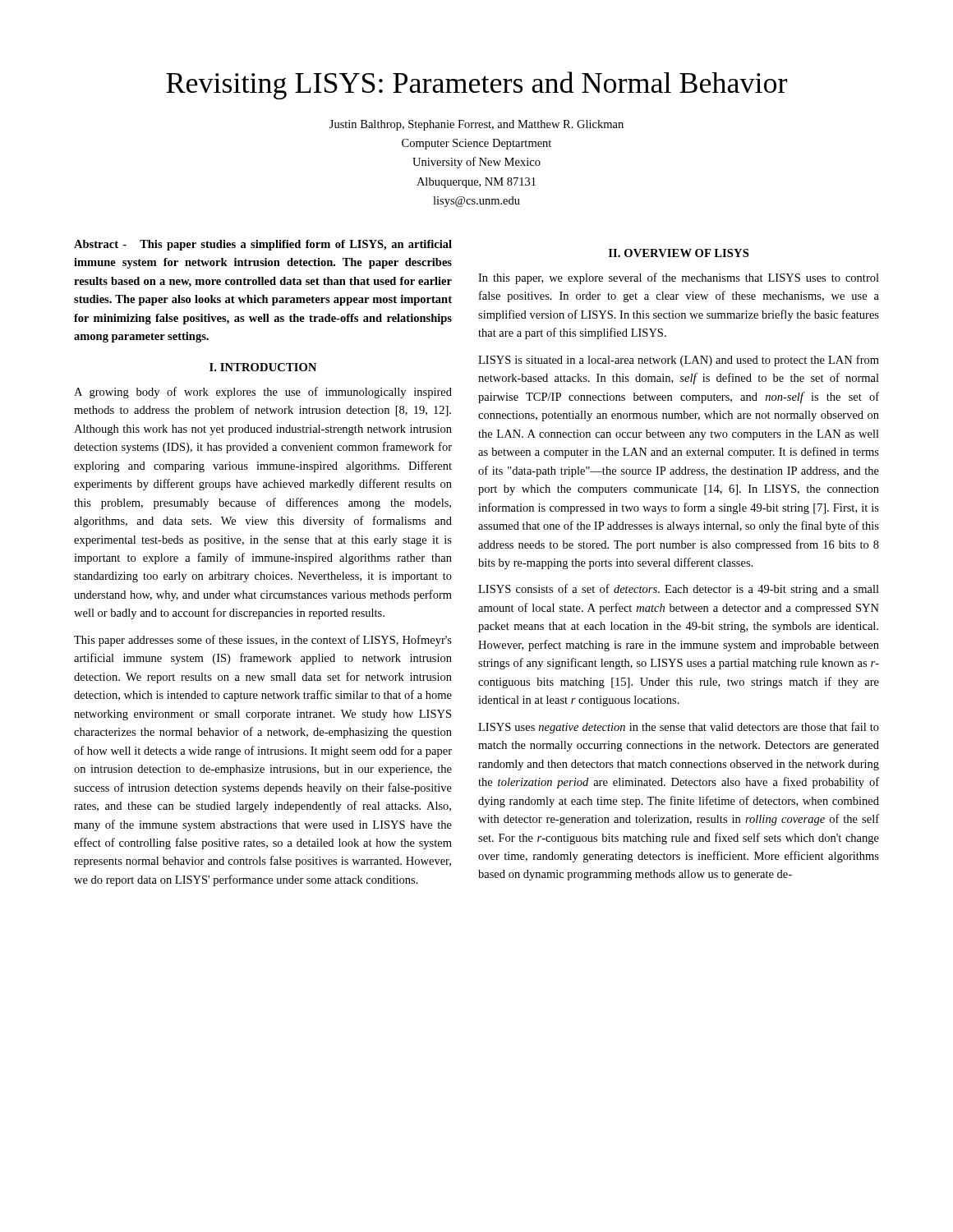Locate the section header that reads "II. OVERVIEW OF LISYS"
Screen dimensions: 1232x953
coord(679,253)
